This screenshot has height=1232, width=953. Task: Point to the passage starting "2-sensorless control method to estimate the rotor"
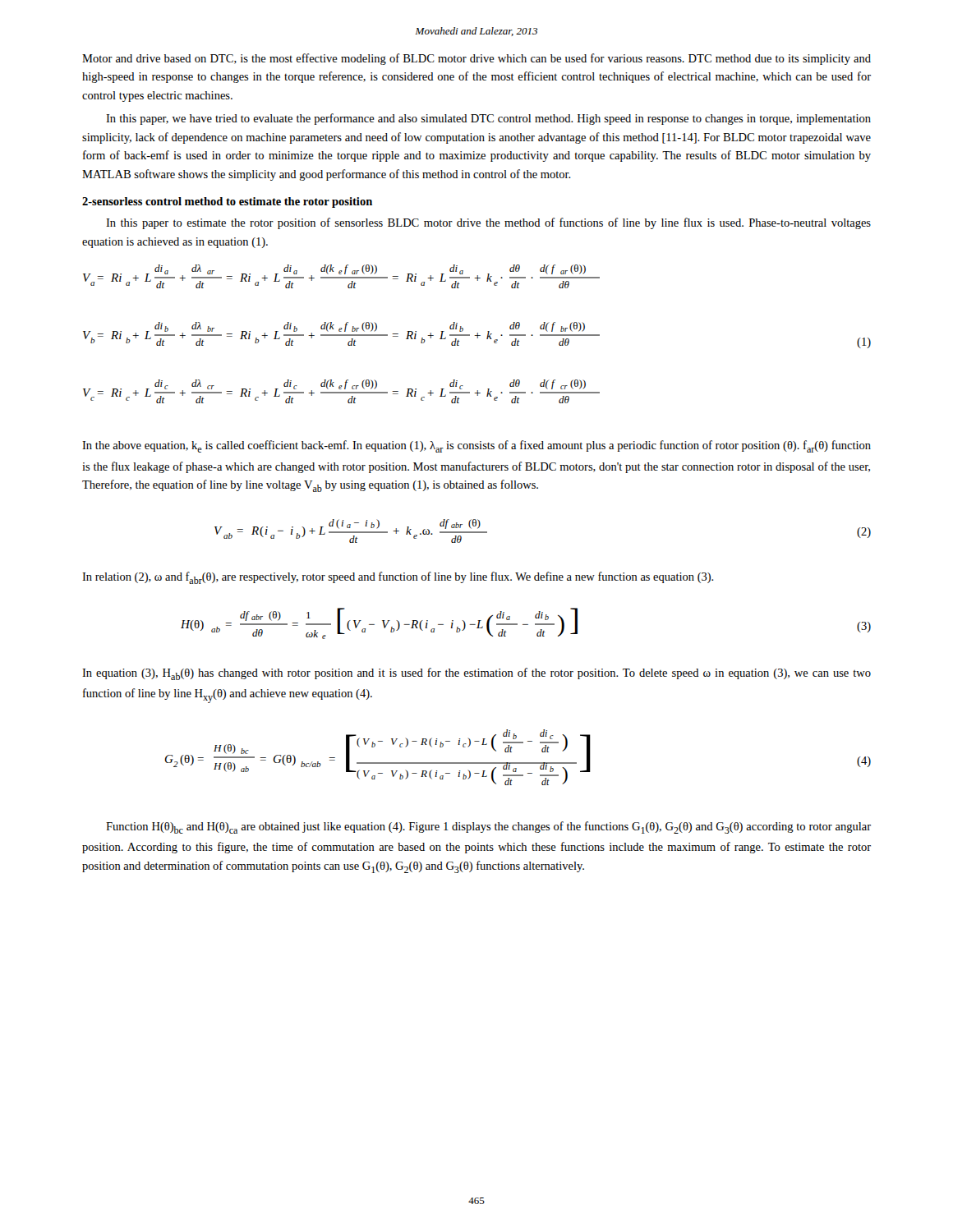tap(227, 201)
